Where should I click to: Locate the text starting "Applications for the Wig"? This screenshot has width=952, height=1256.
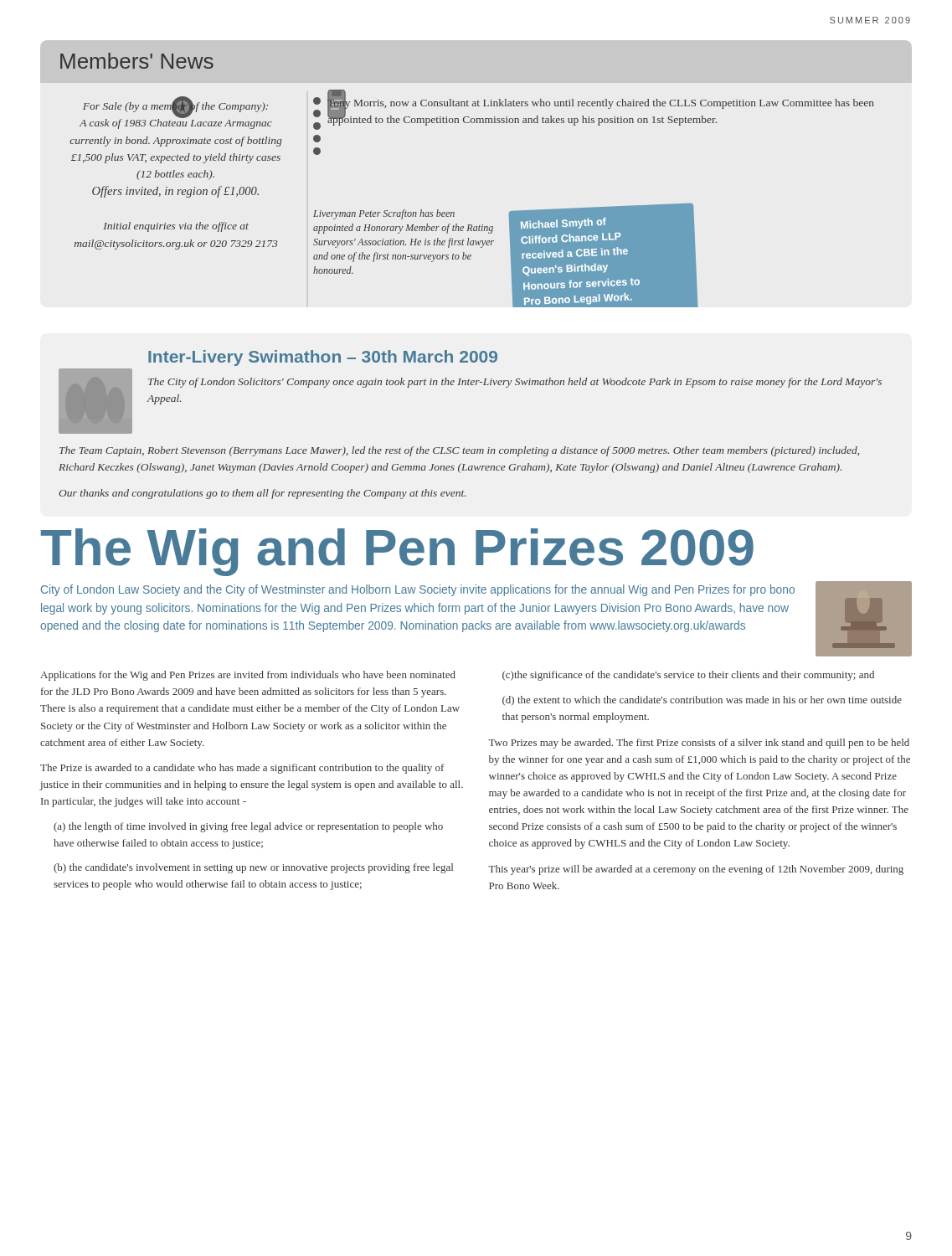[x=250, y=708]
